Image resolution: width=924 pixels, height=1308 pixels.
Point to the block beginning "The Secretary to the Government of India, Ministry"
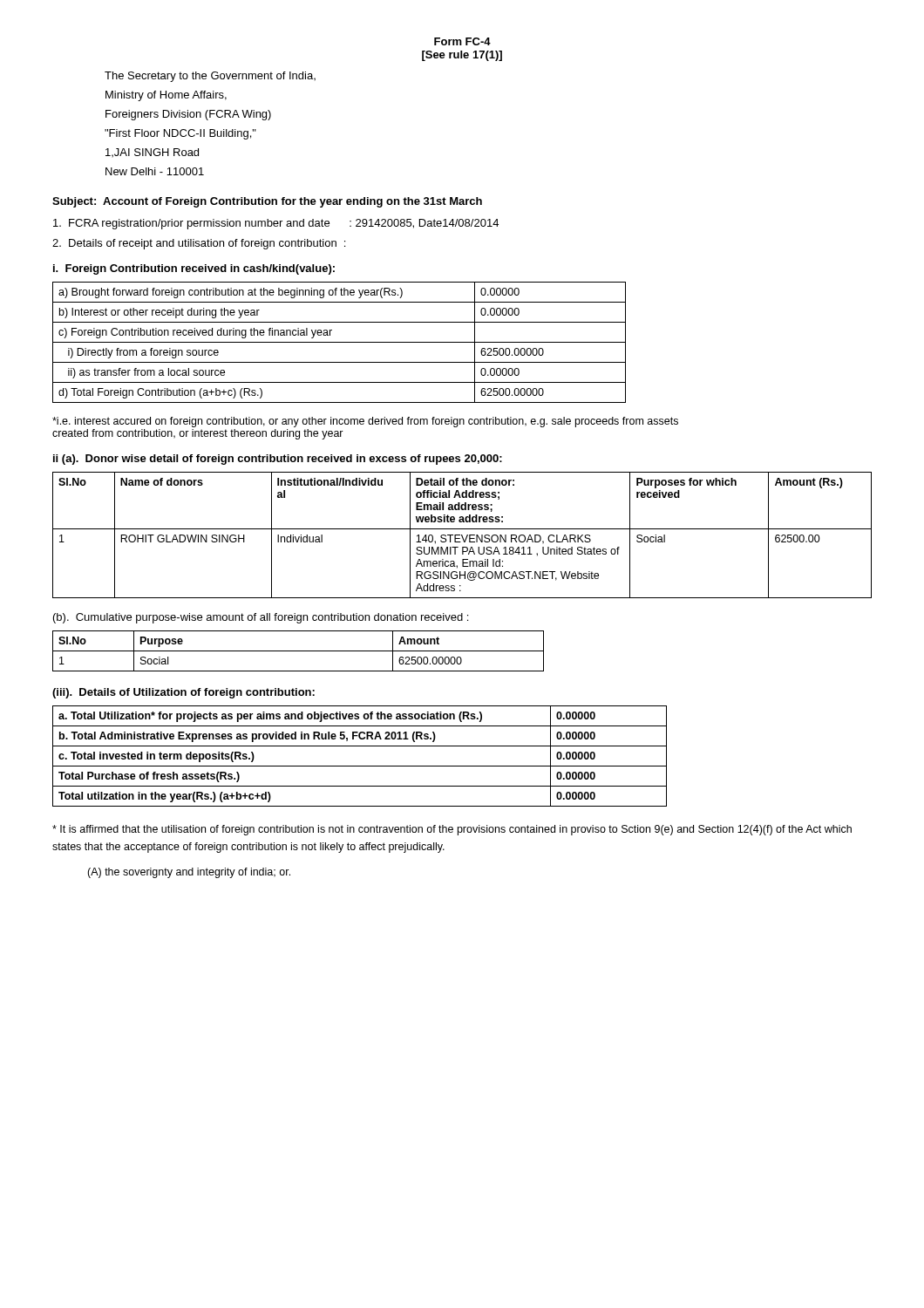click(210, 124)
